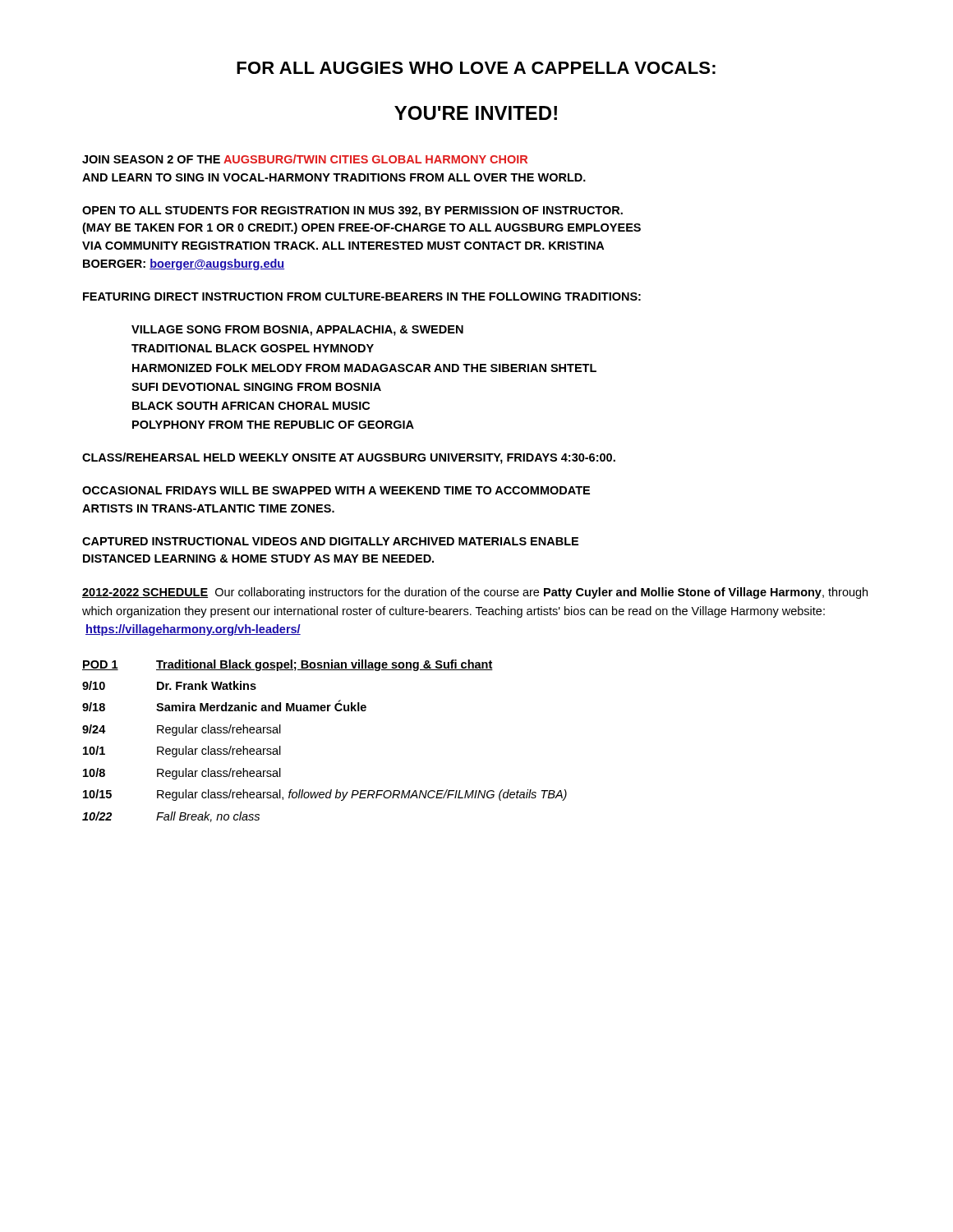Locate the text block that reads "CAPTURED INSTRUCTIONAL VIDEOS AND DIGITALLY ARCHIVED MATERIALS ENABLE"

click(x=331, y=550)
